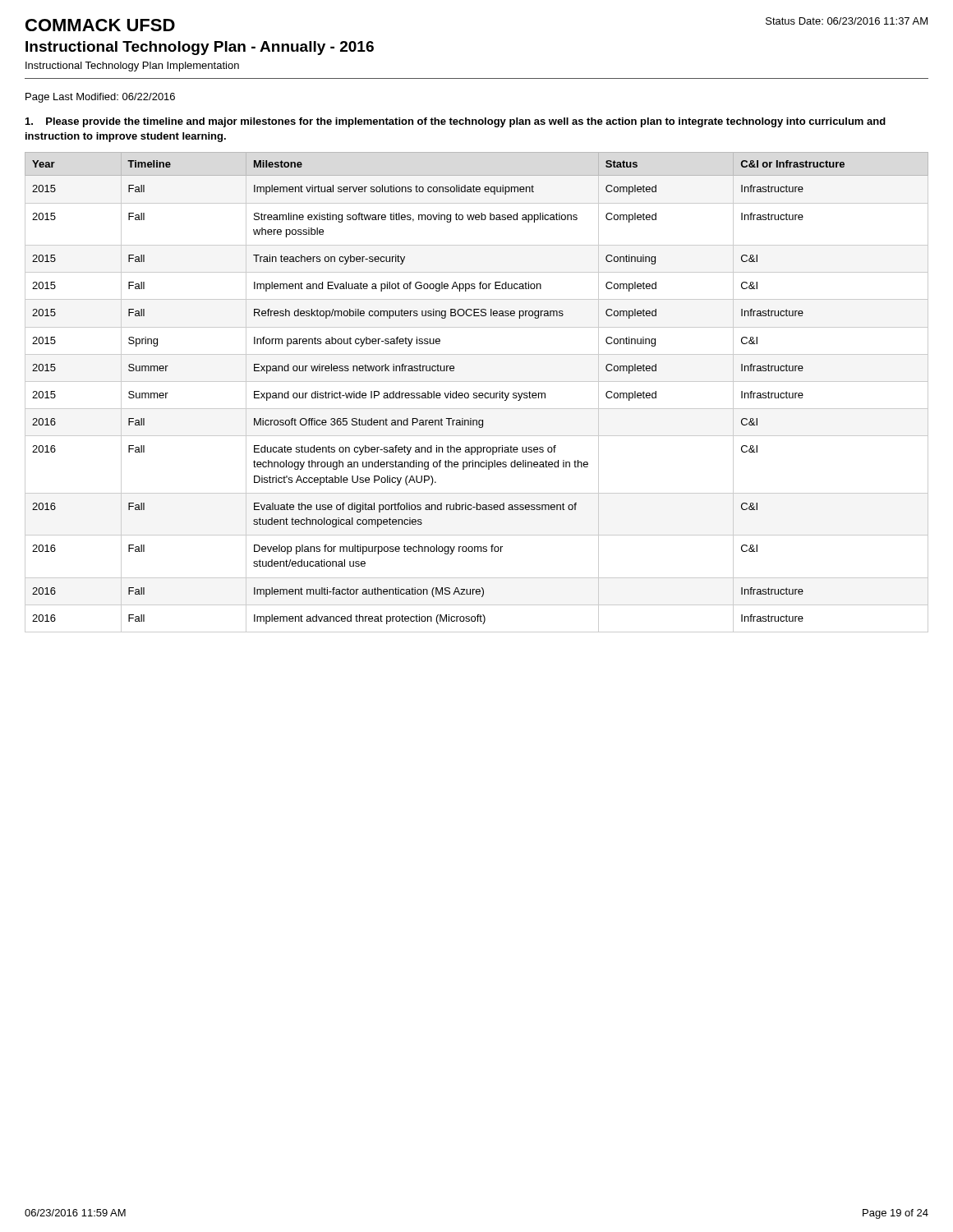Find the region starting "COMMACK UFSD"

[100, 25]
